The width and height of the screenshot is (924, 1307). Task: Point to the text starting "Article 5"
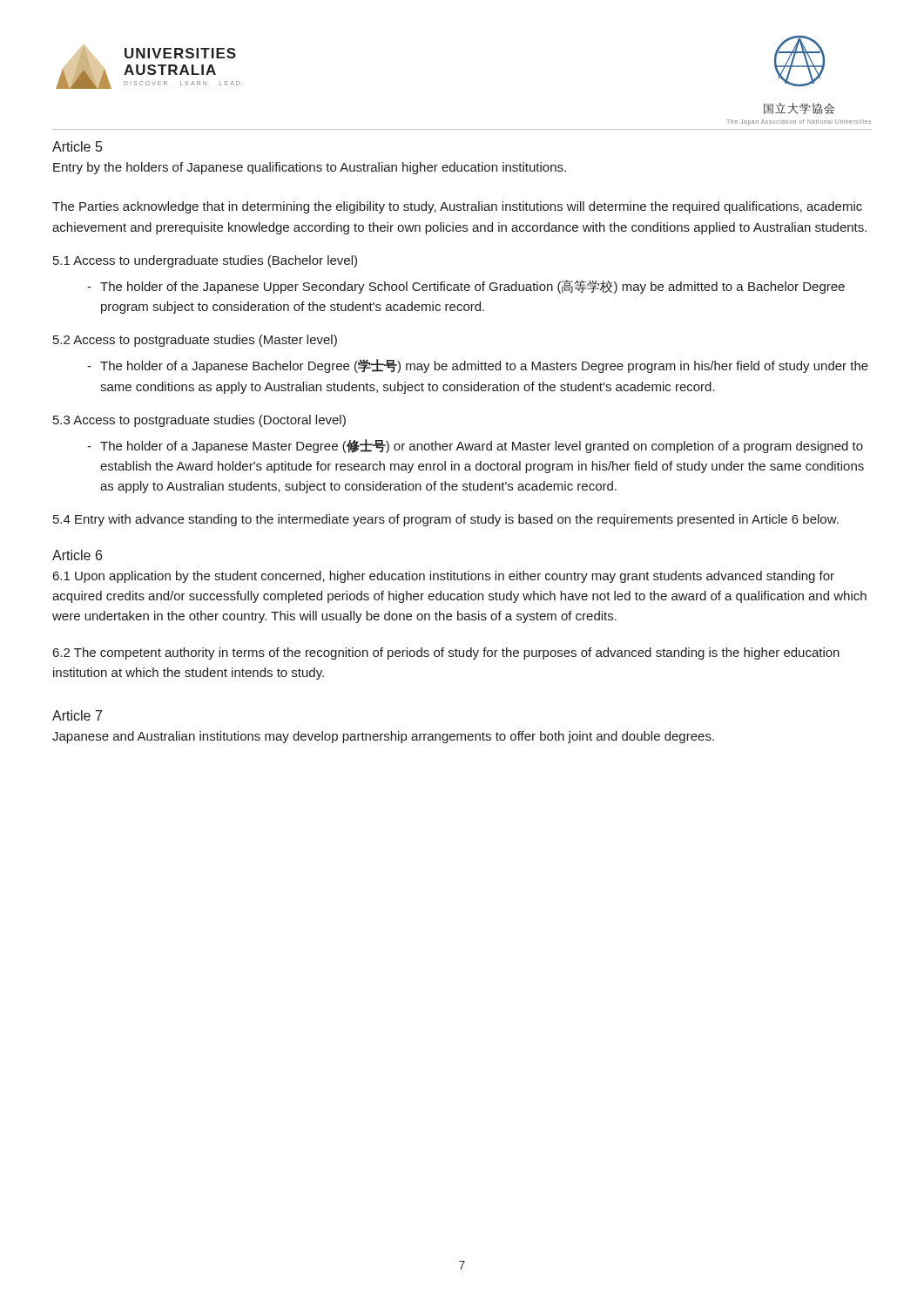pyautogui.click(x=77, y=147)
